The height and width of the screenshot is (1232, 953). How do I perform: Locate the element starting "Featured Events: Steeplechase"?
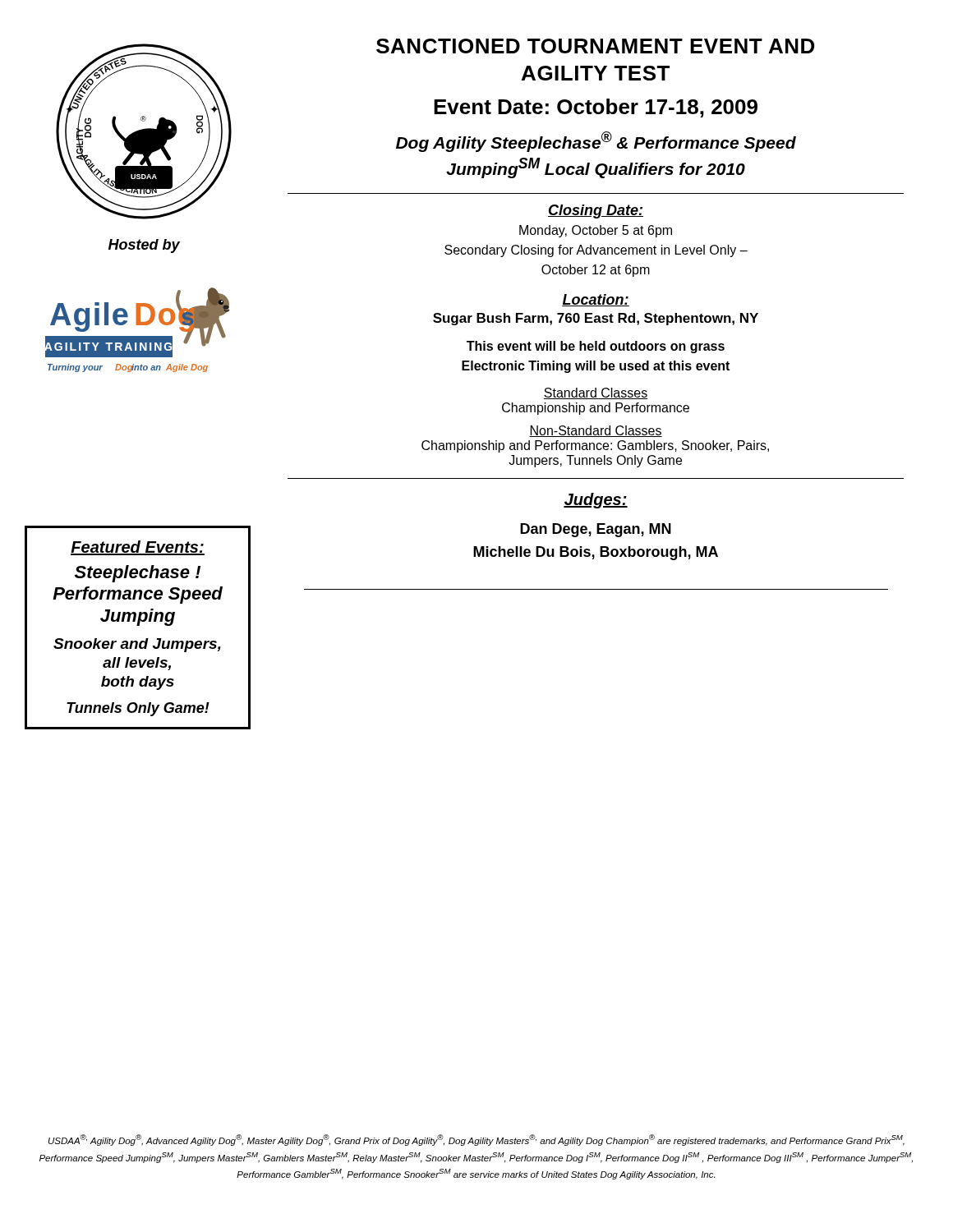138,627
